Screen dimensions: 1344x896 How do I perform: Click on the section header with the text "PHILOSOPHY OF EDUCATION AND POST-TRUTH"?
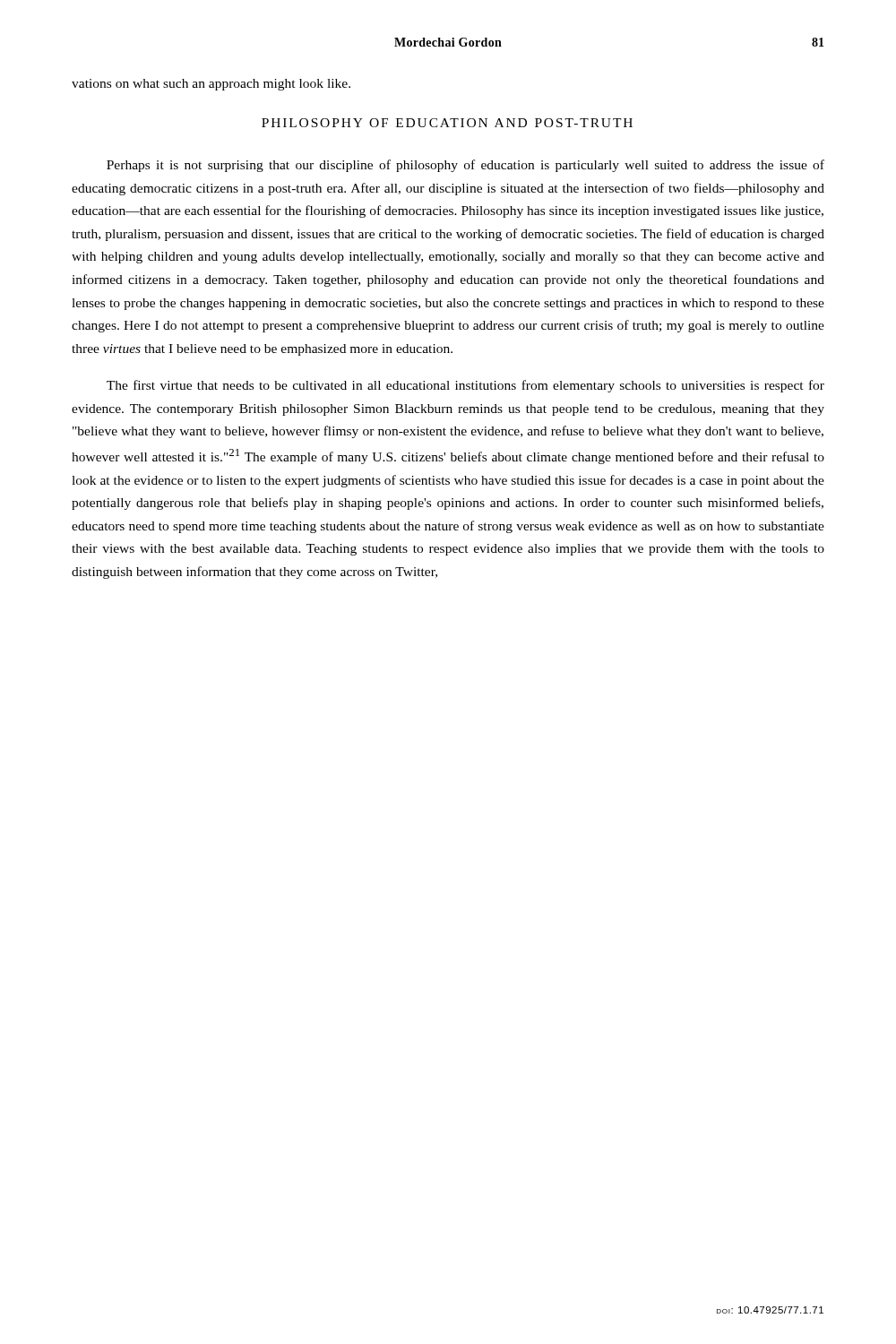pos(448,122)
